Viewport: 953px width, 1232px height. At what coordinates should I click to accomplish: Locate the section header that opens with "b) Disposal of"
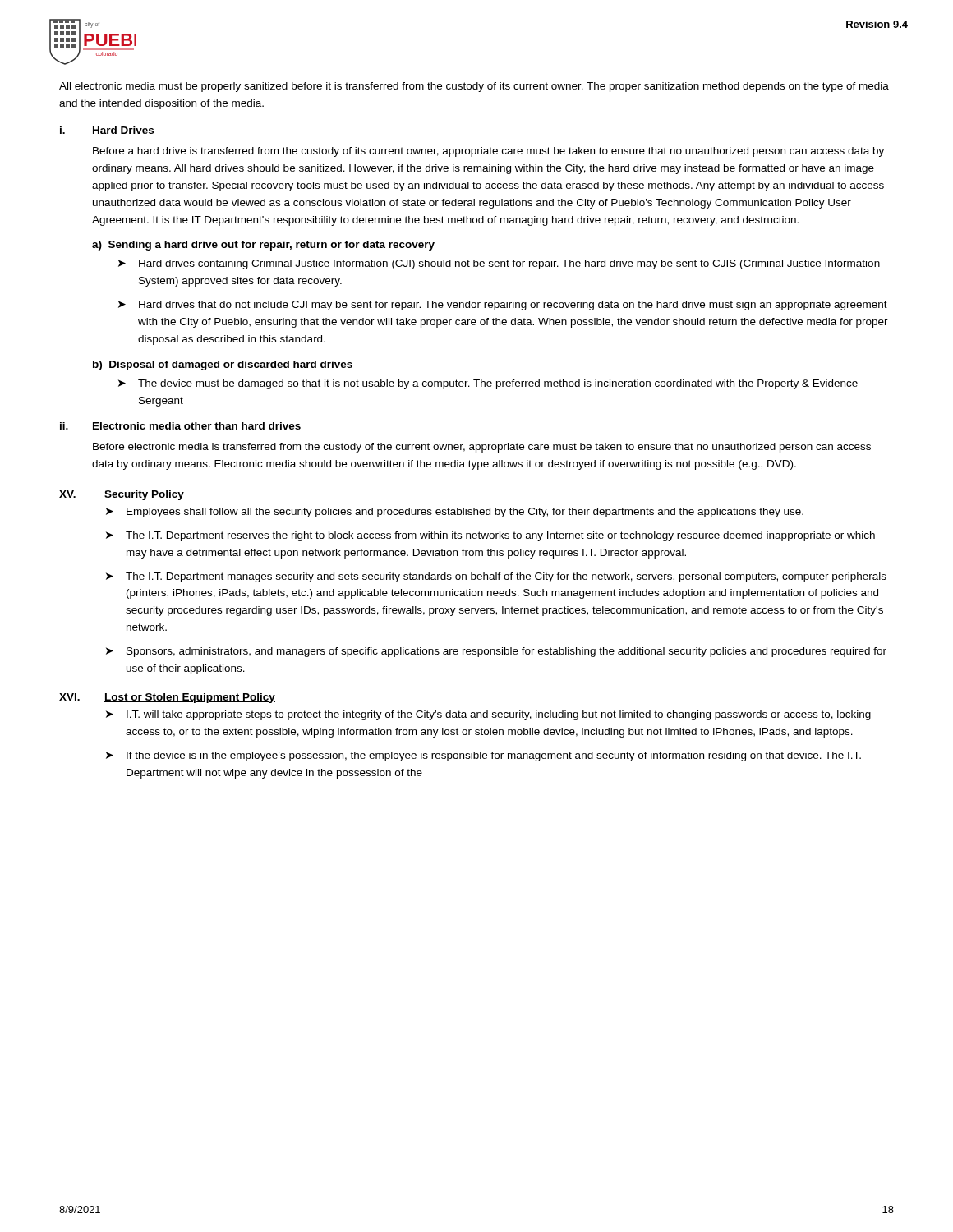(222, 364)
